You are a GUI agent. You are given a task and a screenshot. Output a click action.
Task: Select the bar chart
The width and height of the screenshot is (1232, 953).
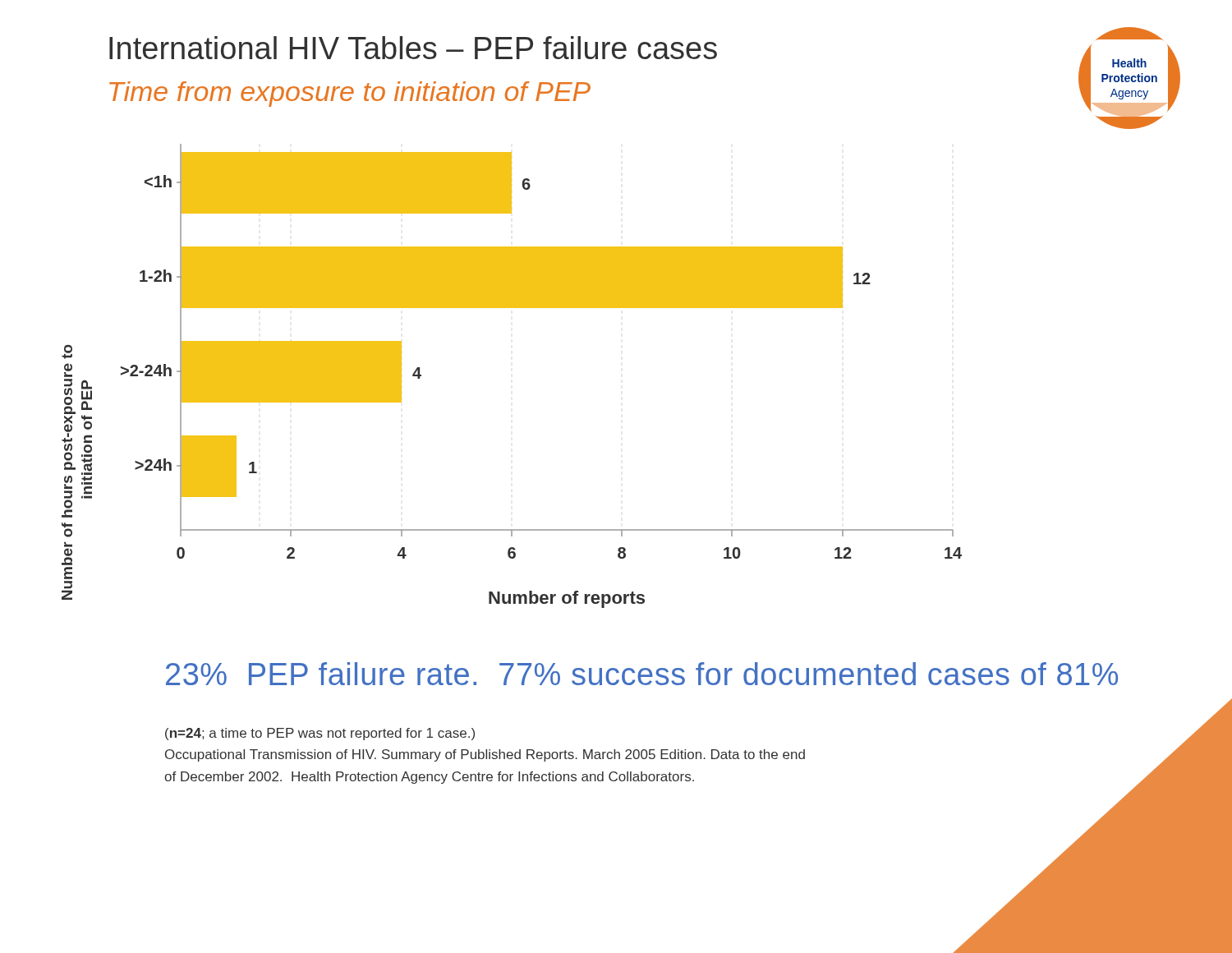click(563, 382)
